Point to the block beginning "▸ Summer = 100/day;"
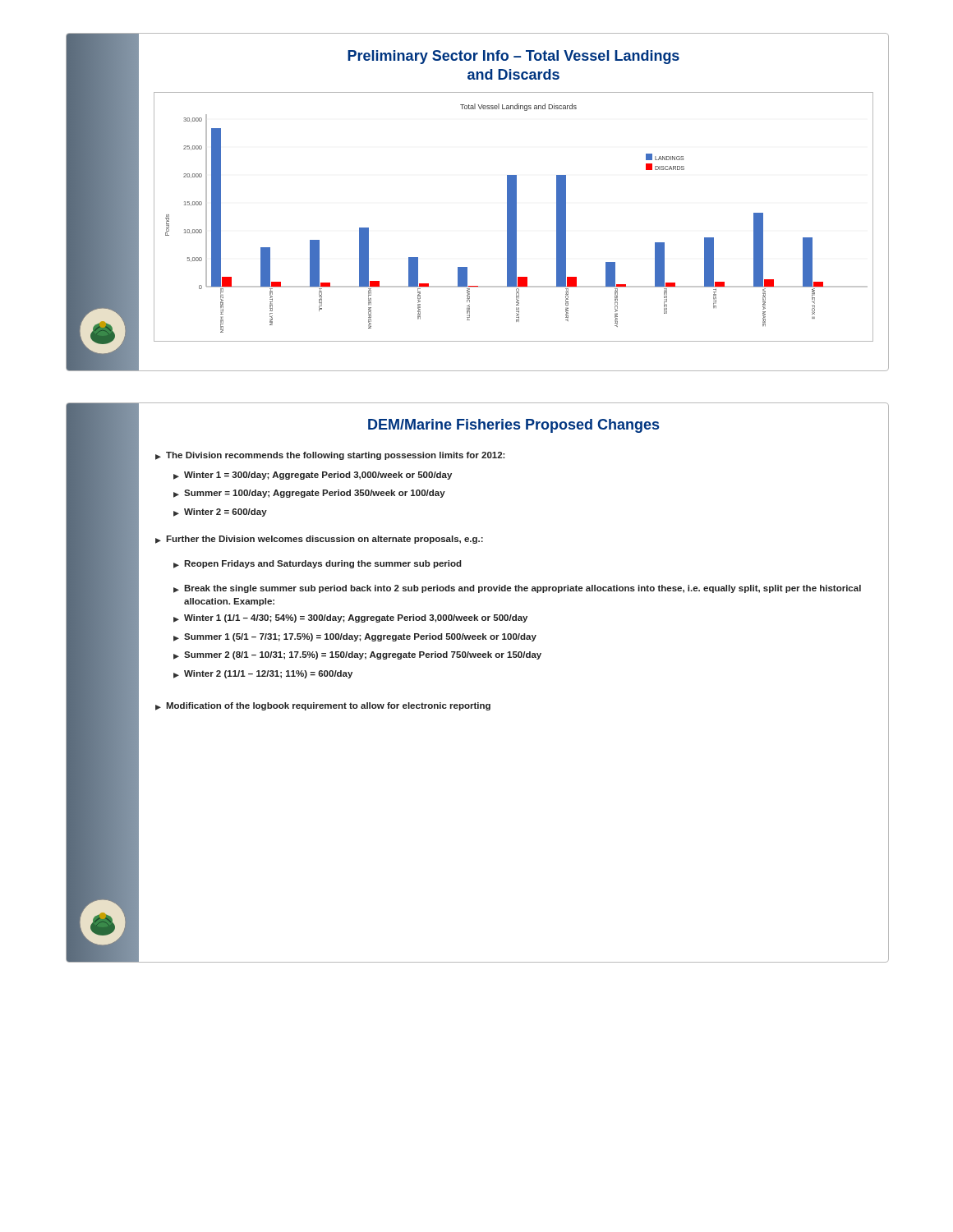953x1232 pixels. 309,494
